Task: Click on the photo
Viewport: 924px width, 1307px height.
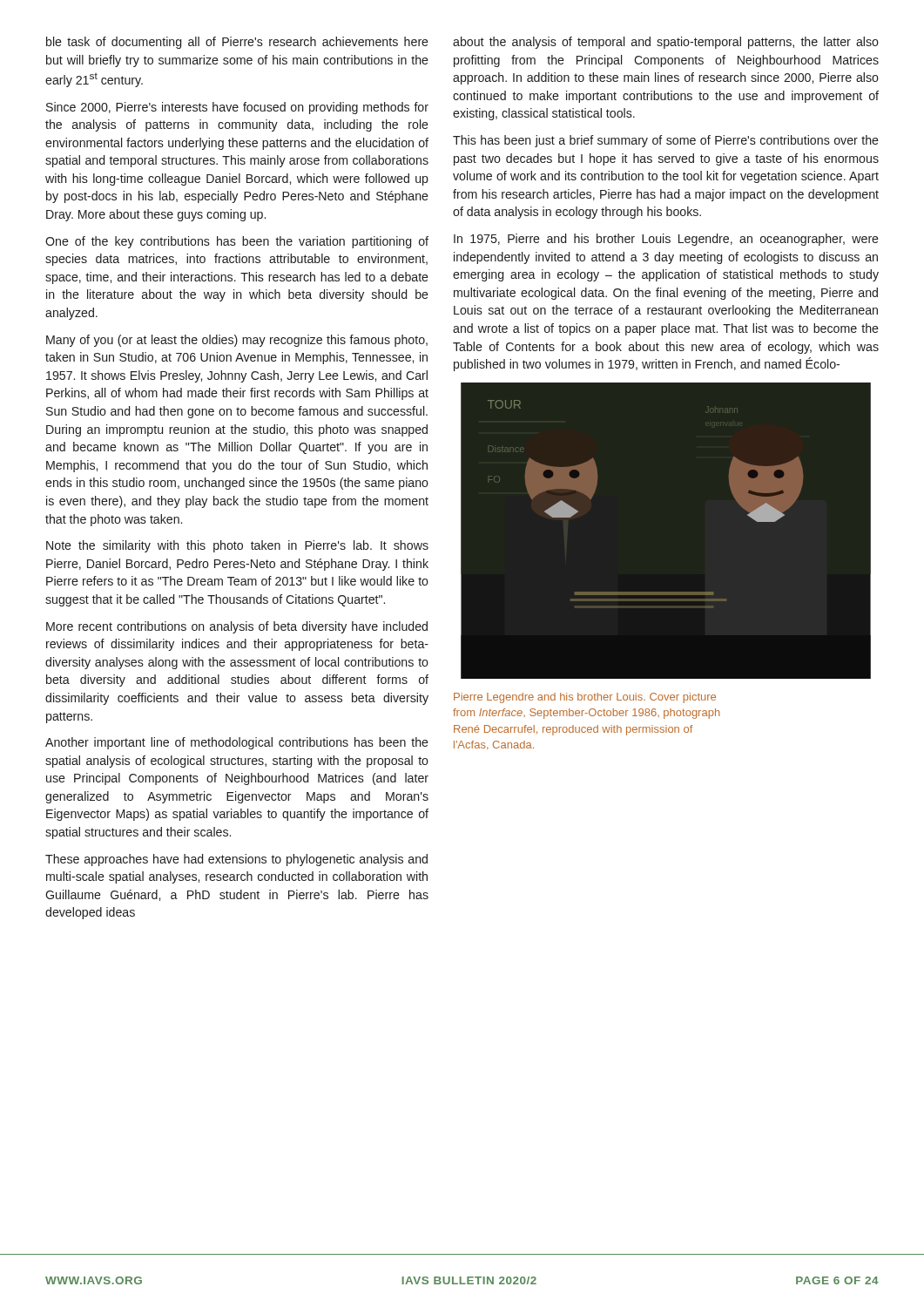Action: pos(666,533)
